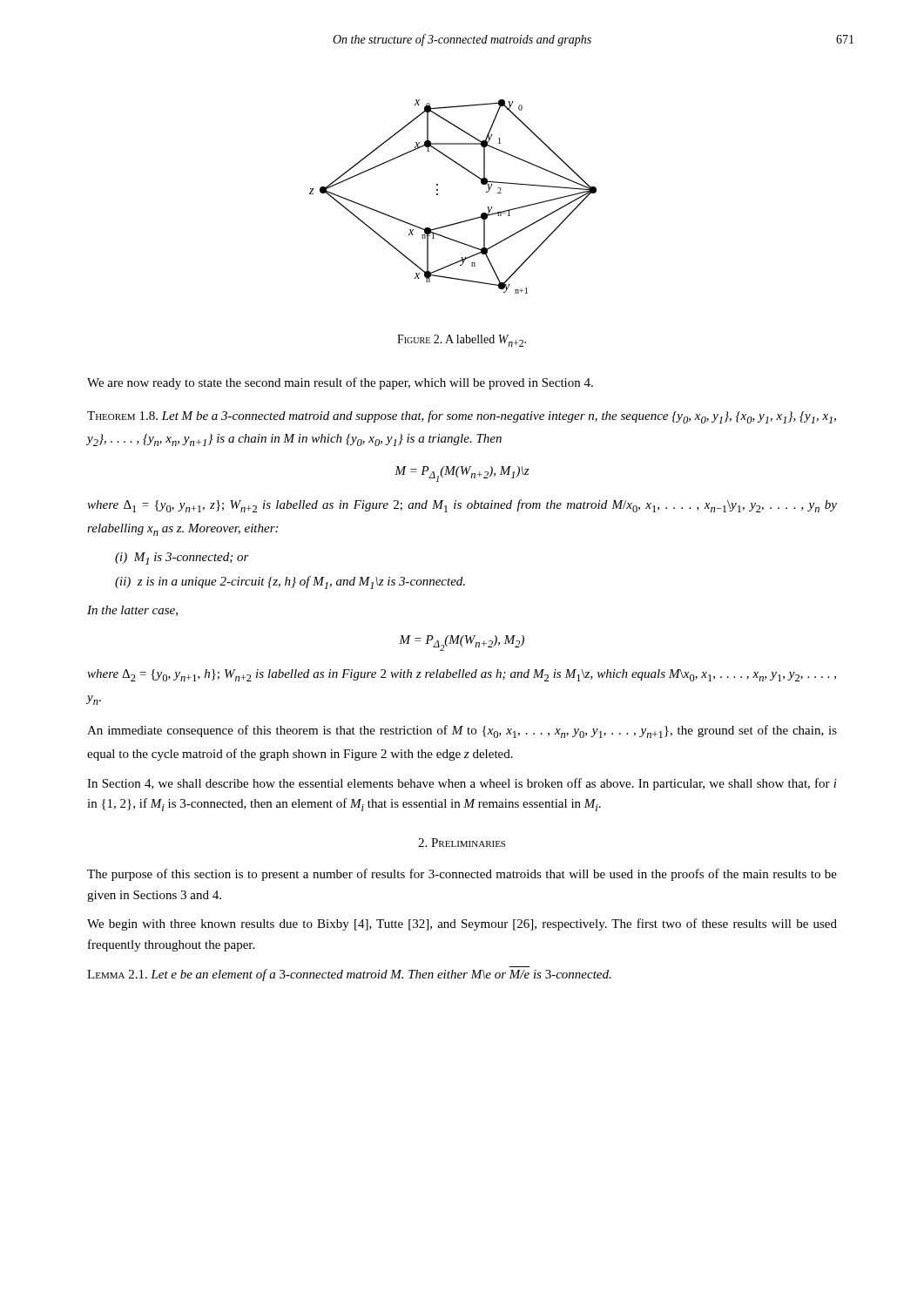Viewport: 924px width, 1307px height.
Task: Point to the region starting "Figure 2. A"
Action: pyautogui.click(x=462, y=341)
